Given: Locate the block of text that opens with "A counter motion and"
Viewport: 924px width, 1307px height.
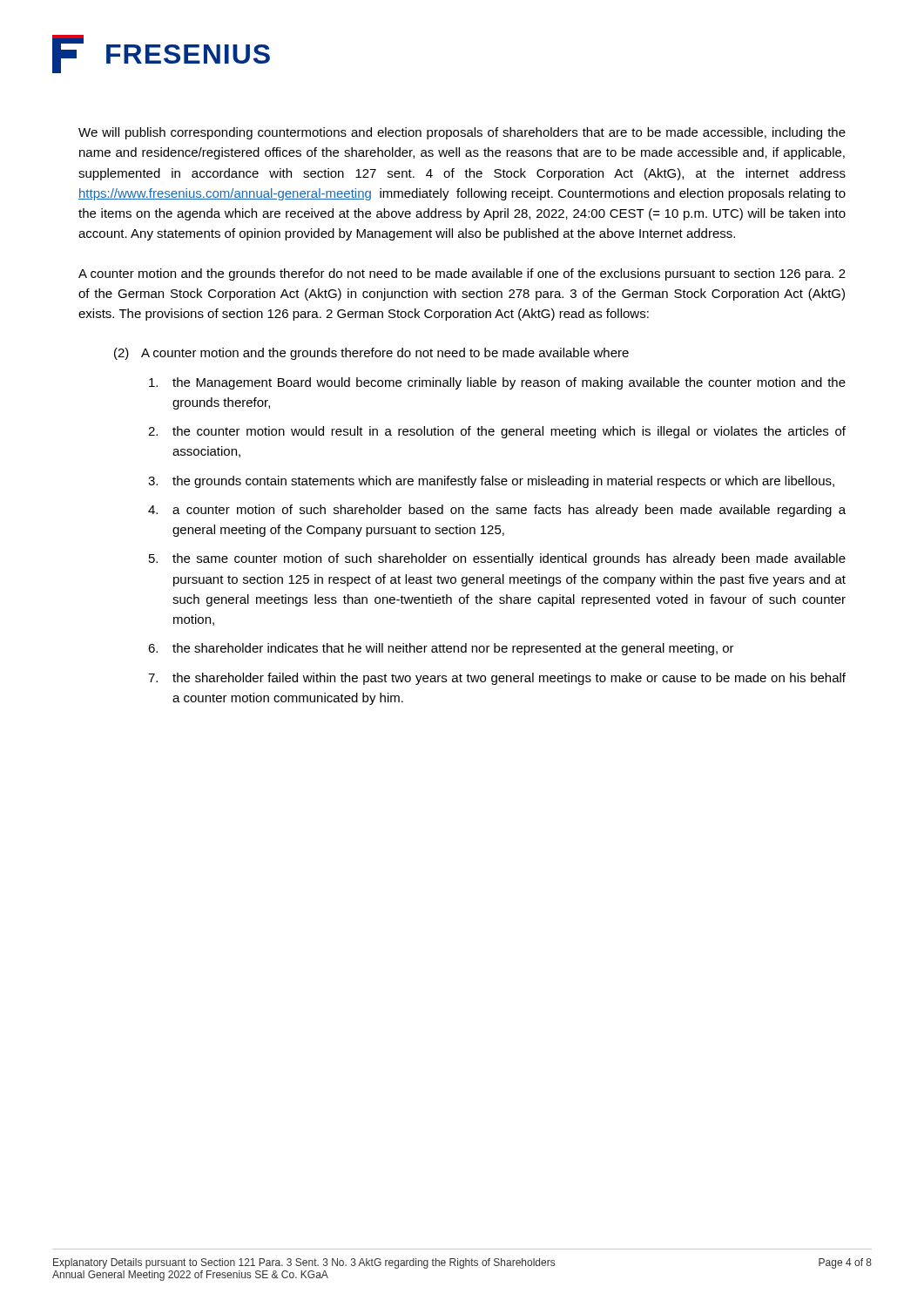Looking at the screenshot, I should coord(462,293).
